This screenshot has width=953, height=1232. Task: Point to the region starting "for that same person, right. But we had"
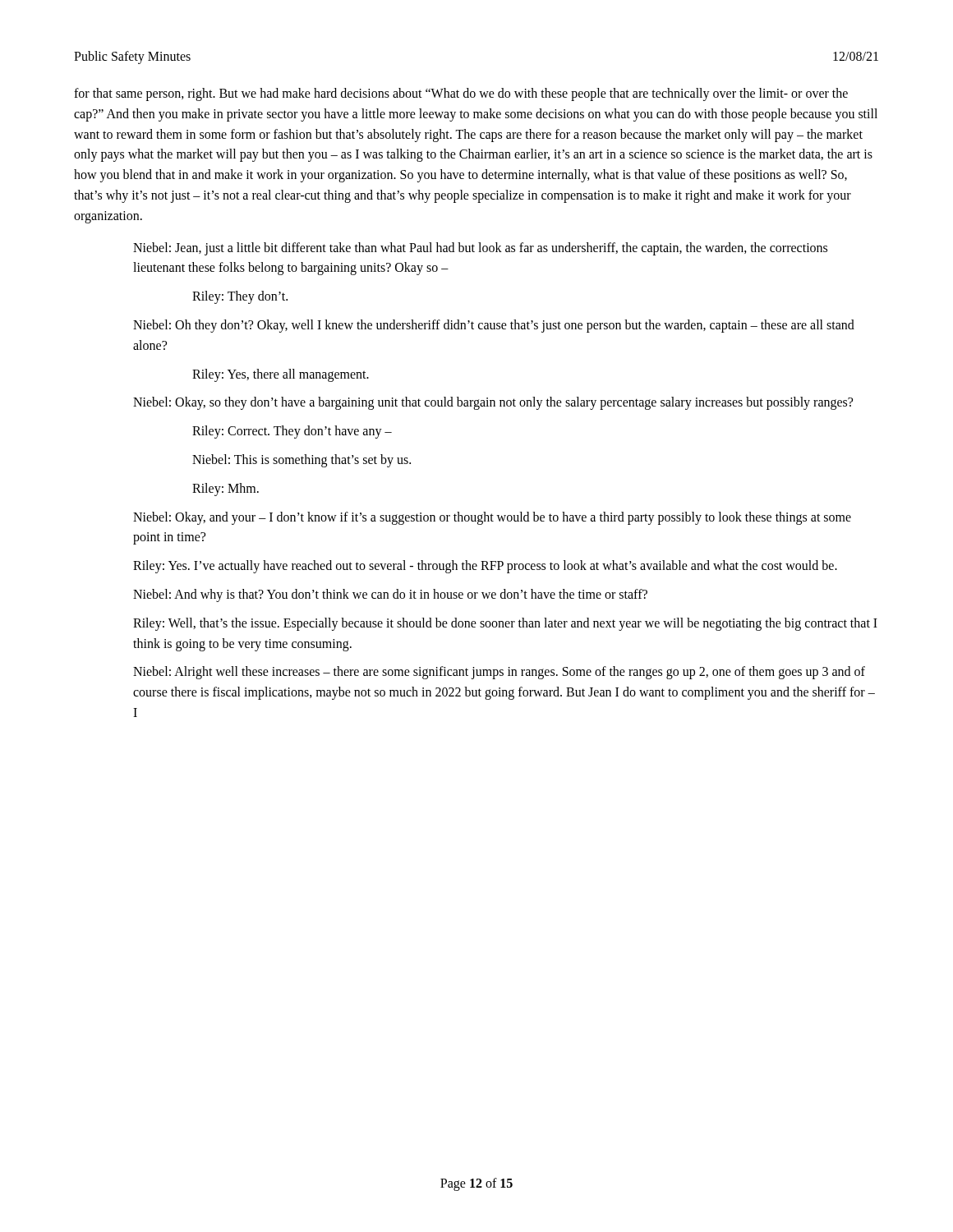click(x=476, y=154)
